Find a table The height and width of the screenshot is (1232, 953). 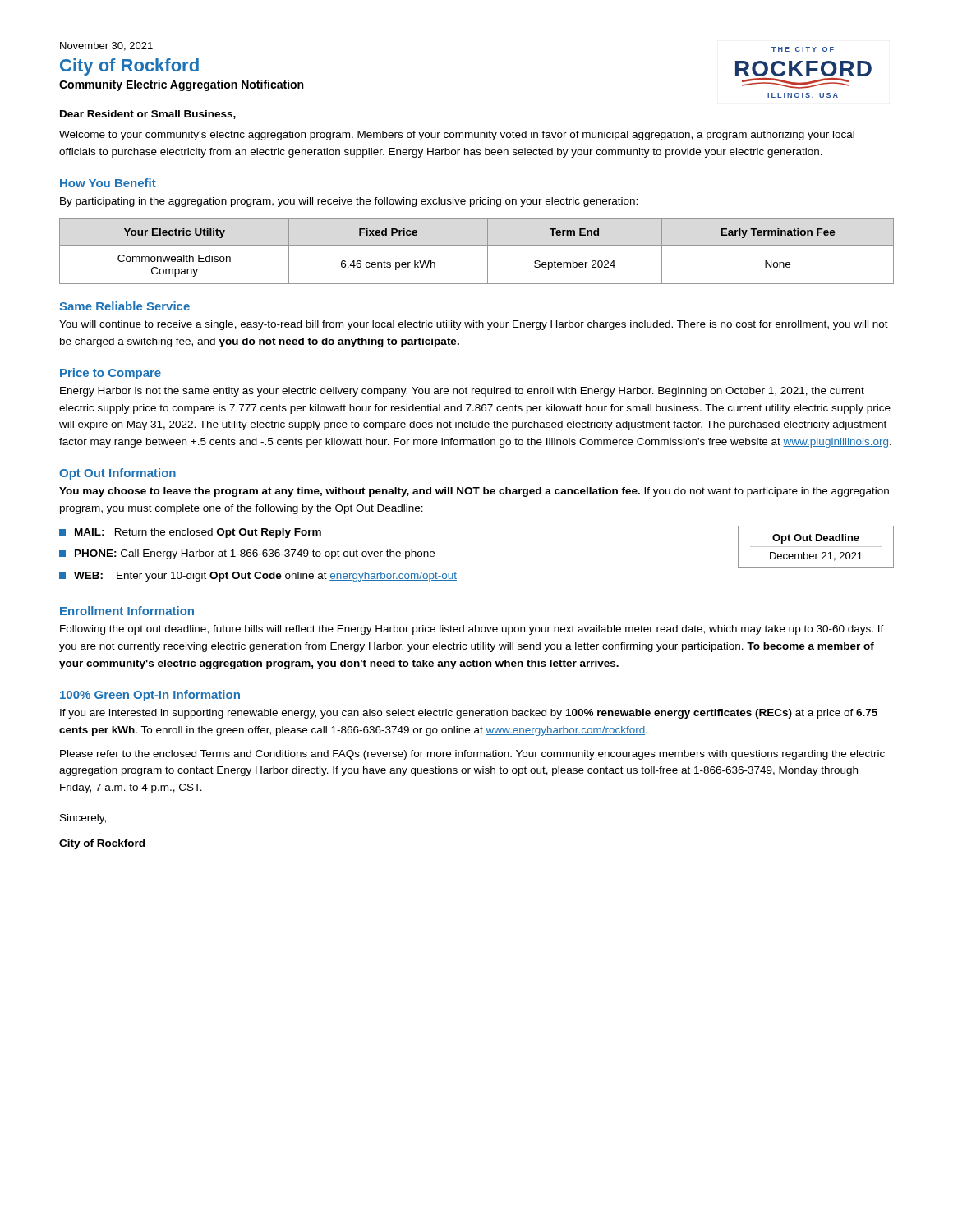tap(476, 251)
